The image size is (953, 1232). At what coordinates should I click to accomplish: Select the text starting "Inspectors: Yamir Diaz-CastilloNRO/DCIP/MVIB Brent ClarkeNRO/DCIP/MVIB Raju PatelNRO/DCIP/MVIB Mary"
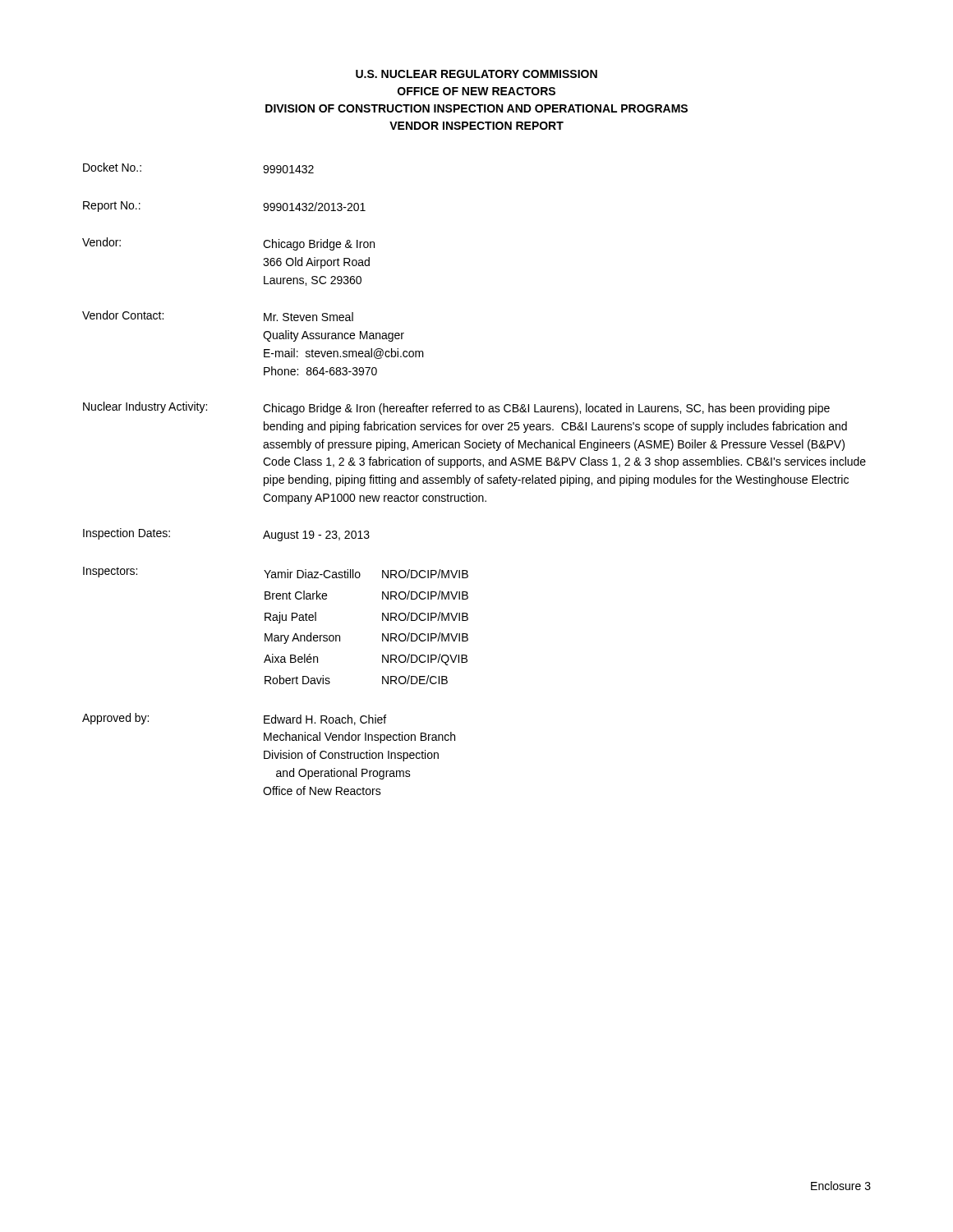tap(476, 628)
